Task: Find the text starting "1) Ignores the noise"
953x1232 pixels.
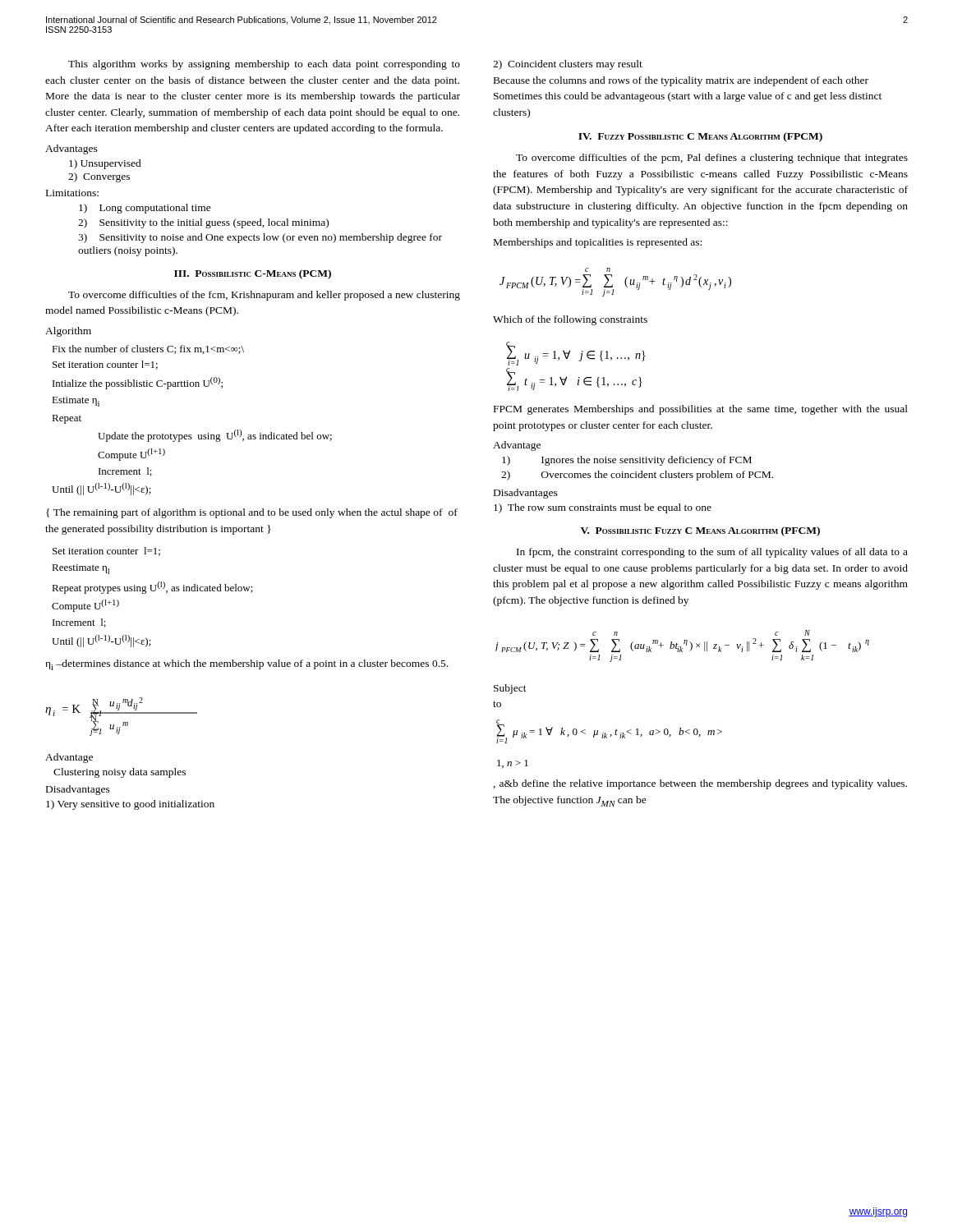Action: pos(627,460)
